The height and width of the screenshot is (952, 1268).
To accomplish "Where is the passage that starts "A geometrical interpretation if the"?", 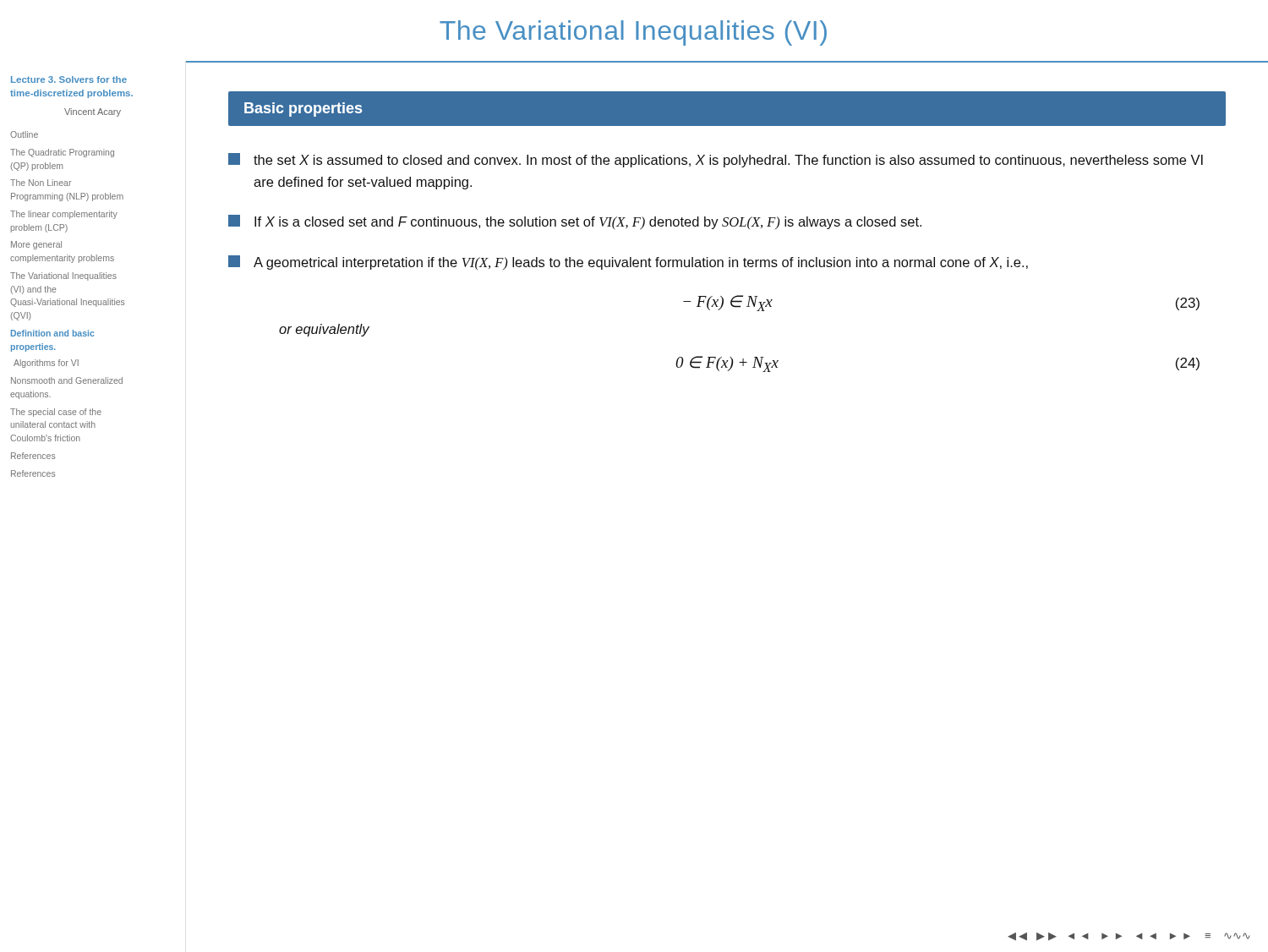I will (727, 263).
